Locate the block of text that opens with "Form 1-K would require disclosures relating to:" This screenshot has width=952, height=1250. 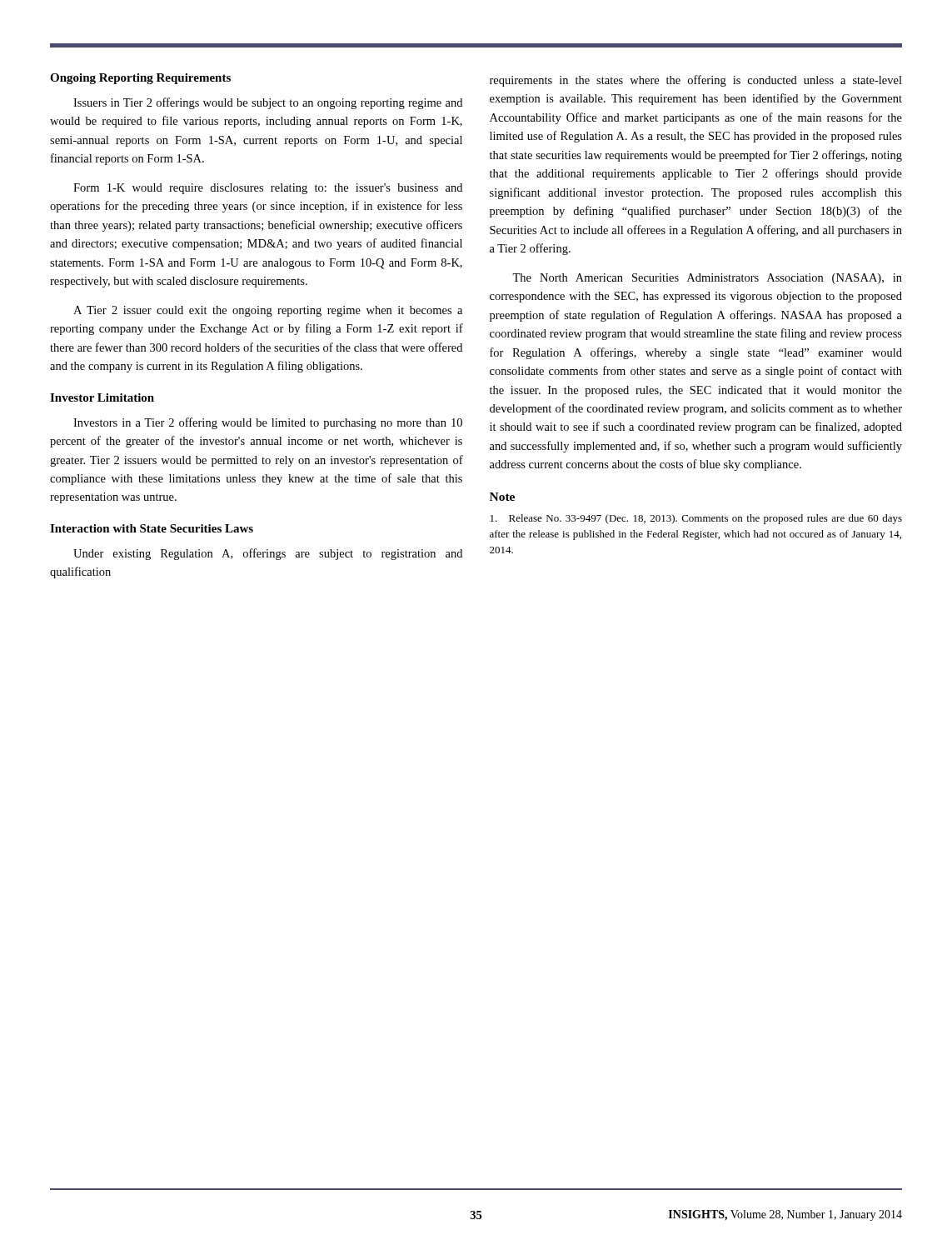click(256, 234)
